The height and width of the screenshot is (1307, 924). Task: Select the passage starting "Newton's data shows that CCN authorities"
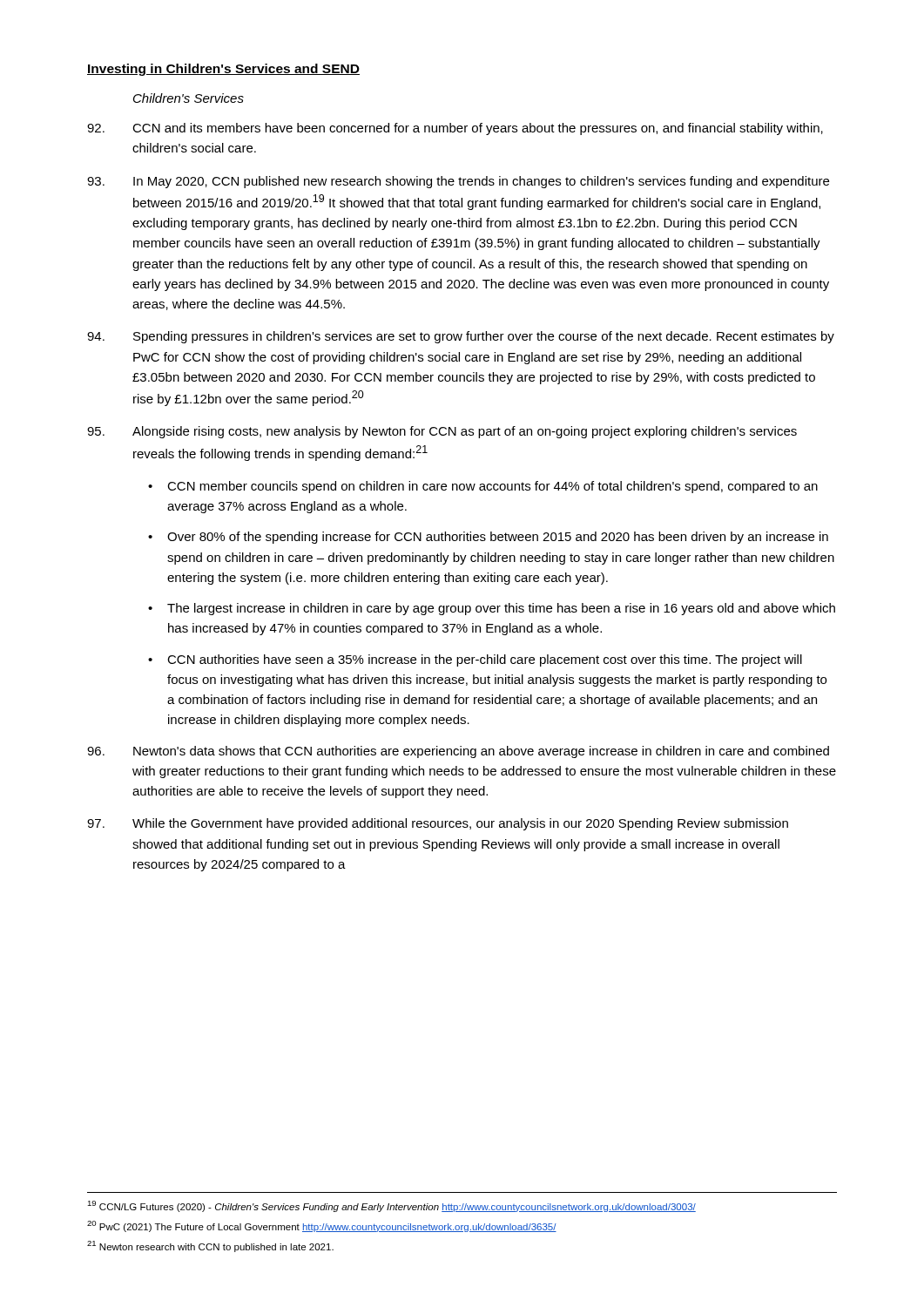pyautogui.click(x=462, y=771)
